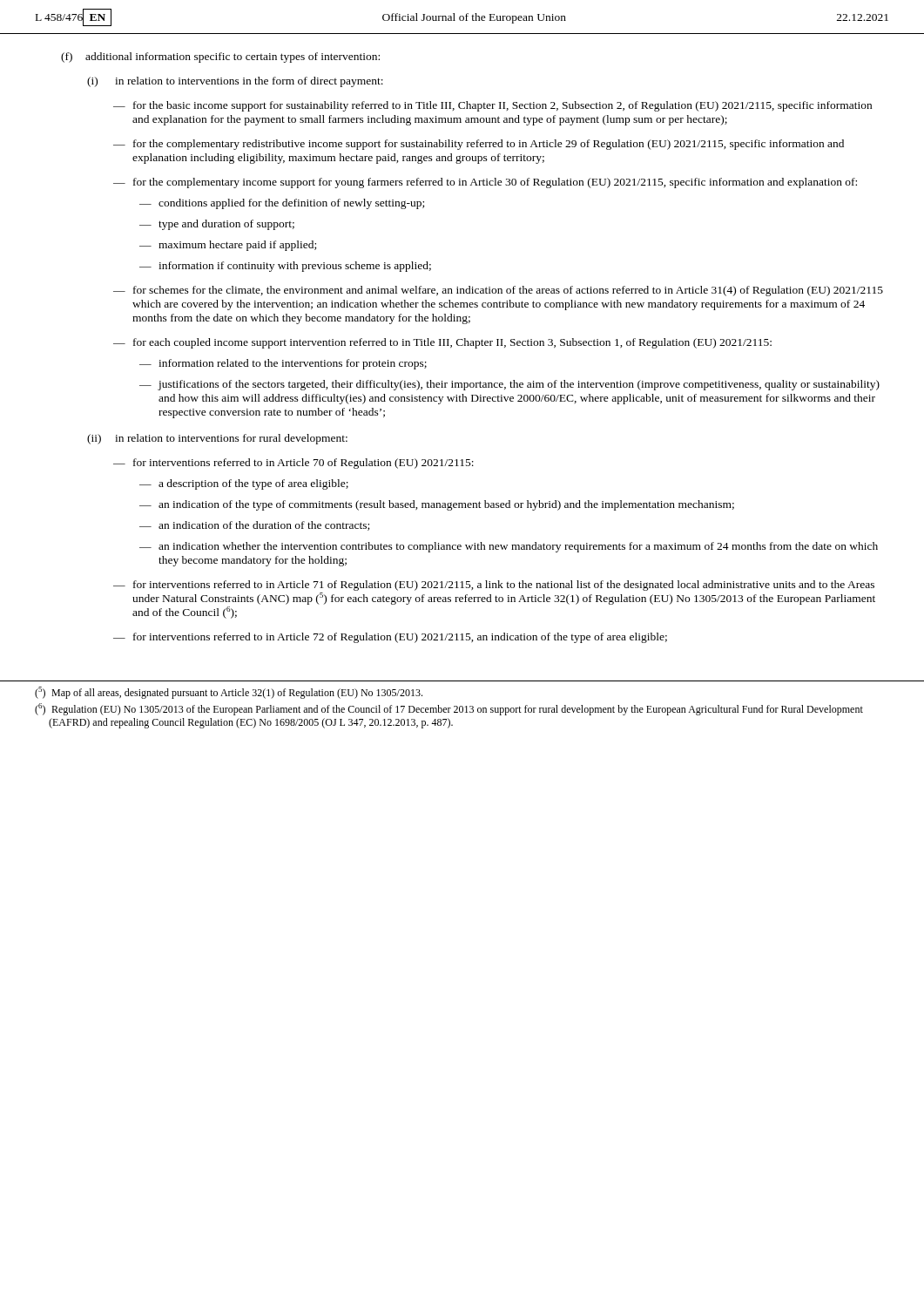Image resolution: width=924 pixels, height=1307 pixels.
Task: Select the text starting "(ii) in relation to"
Action: pyautogui.click(x=217, y=439)
